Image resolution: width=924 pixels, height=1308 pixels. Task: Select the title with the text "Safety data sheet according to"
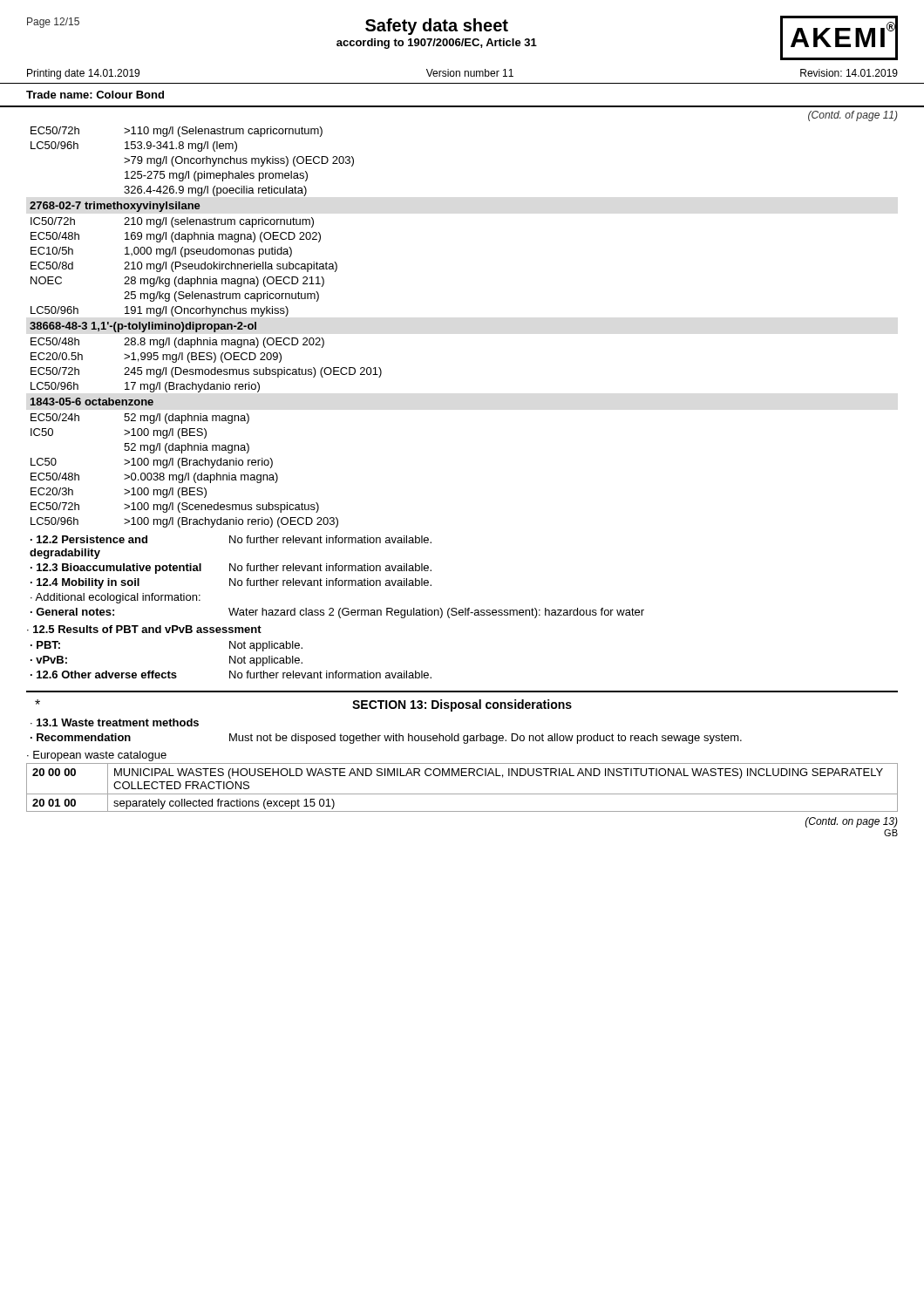[x=436, y=32]
